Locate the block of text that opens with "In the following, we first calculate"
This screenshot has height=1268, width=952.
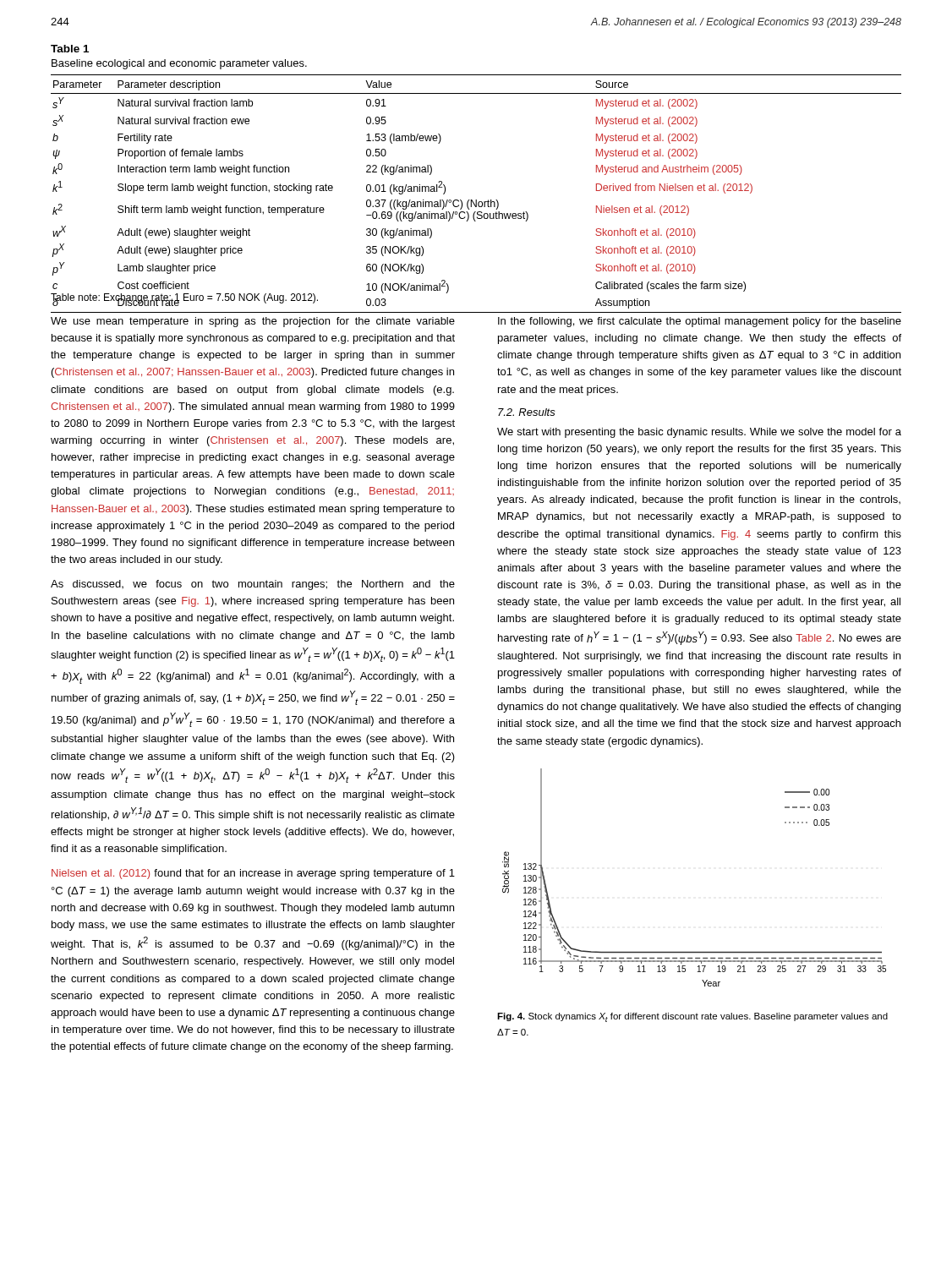pyautogui.click(x=699, y=355)
